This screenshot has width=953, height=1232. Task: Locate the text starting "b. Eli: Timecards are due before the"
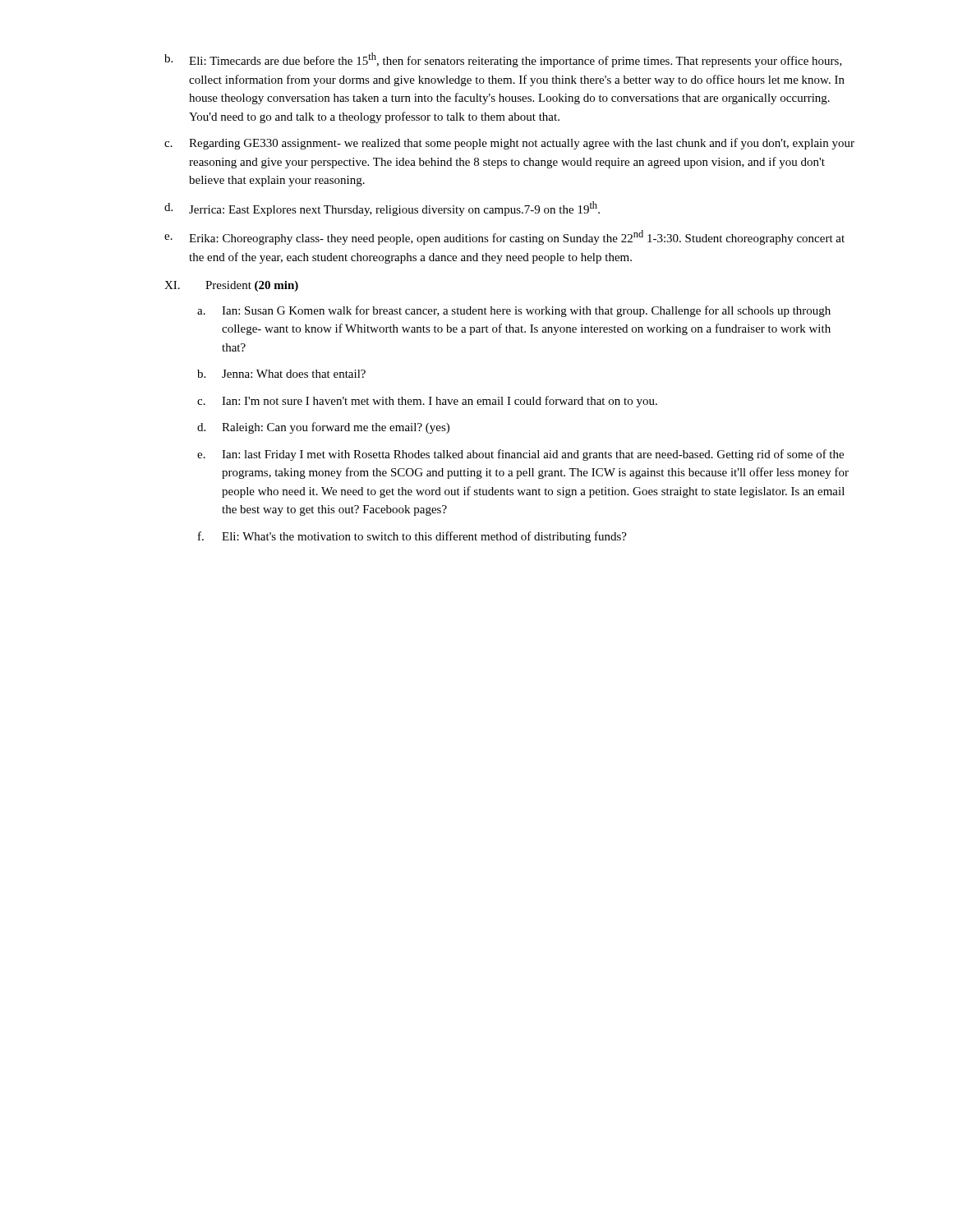pyautogui.click(x=509, y=87)
